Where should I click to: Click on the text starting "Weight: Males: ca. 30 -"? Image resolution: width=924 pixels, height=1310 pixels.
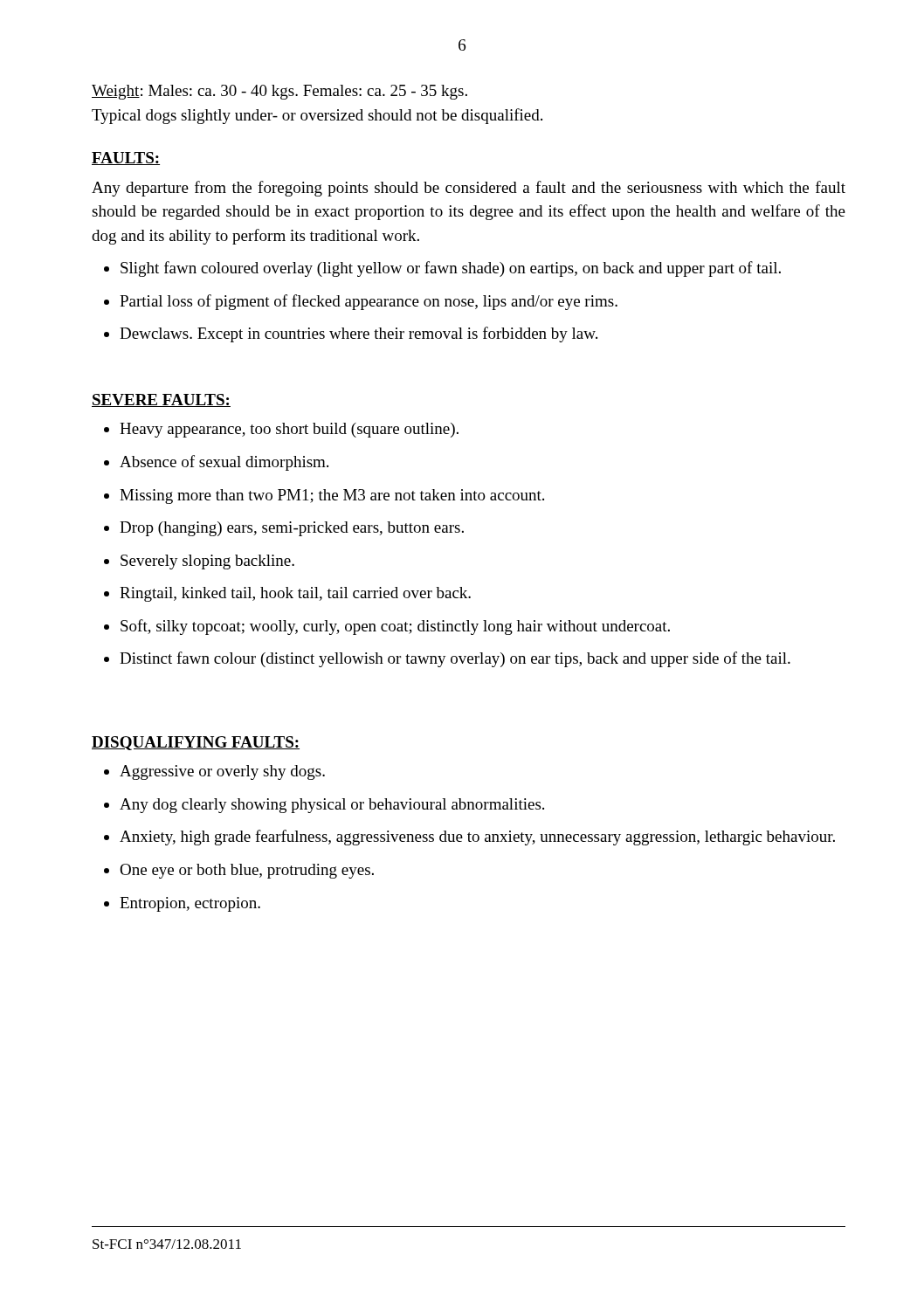(318, 102)
